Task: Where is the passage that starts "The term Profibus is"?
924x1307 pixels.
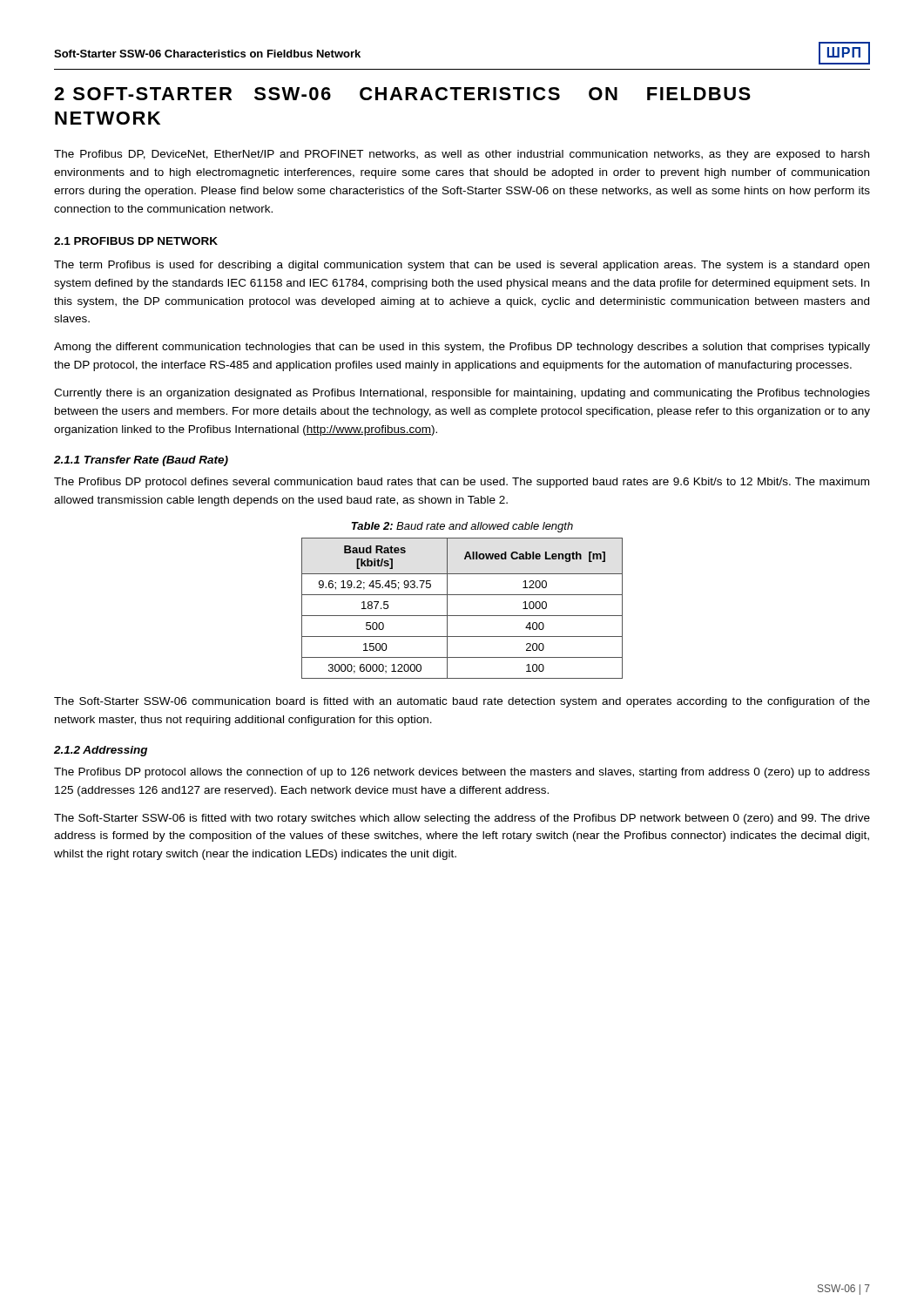Action: click(x=462, y=292)
